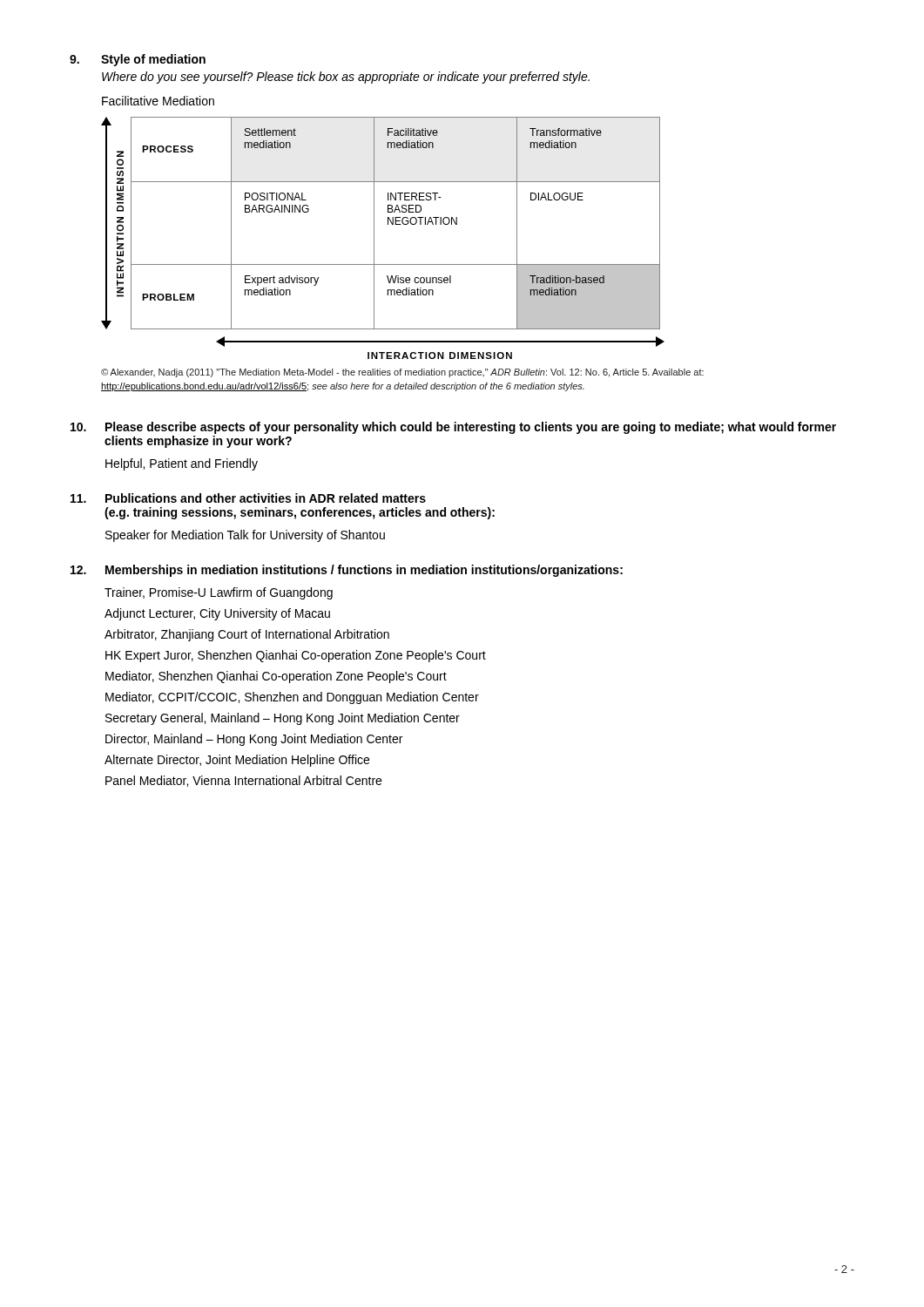Click on the text block starting "Where do you see yourself? Please tick"
The image size is (924, 1307).
pos(346,77)
